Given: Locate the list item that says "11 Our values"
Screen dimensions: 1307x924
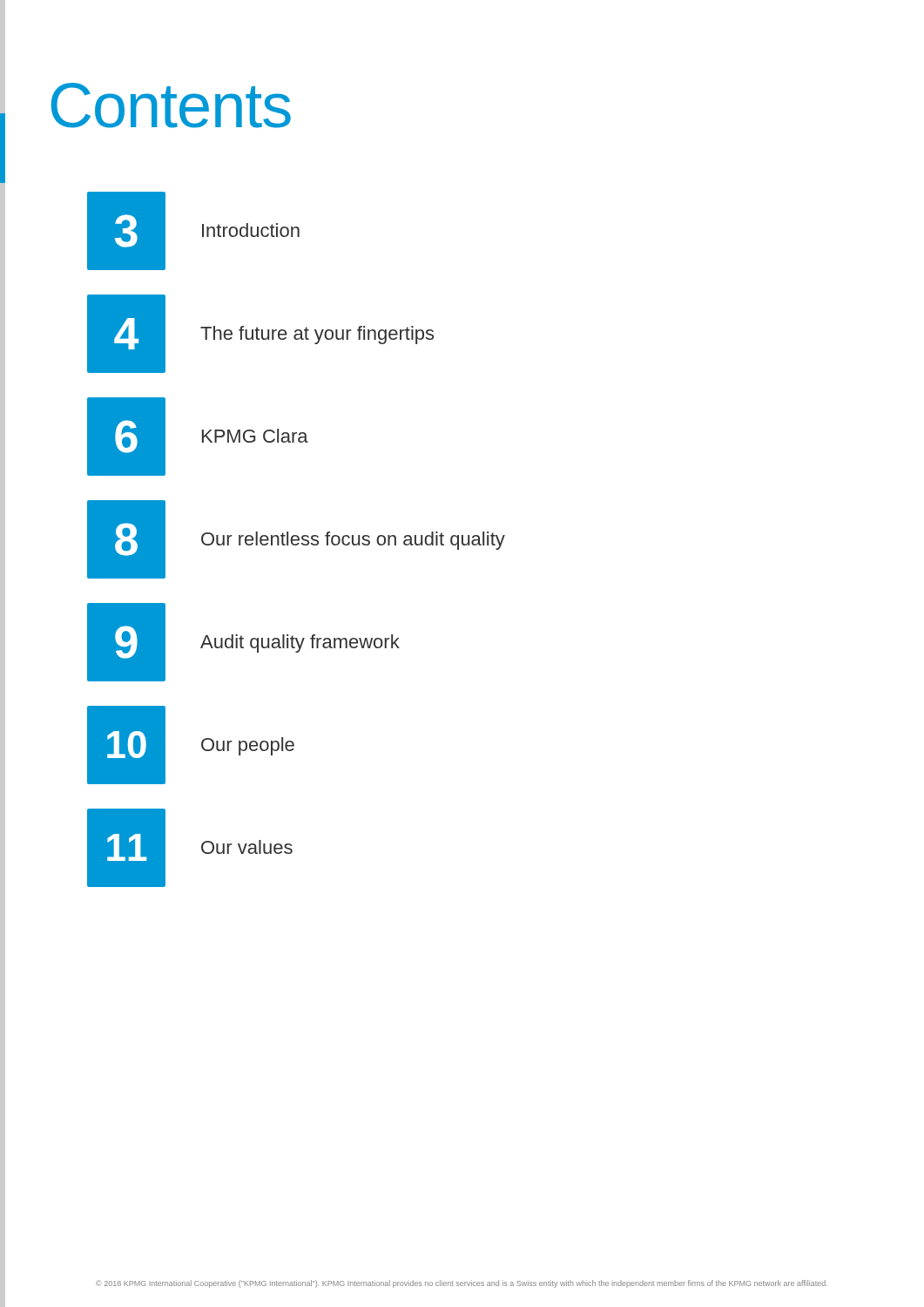Looking at the screenshot, I should coord(190,848).
